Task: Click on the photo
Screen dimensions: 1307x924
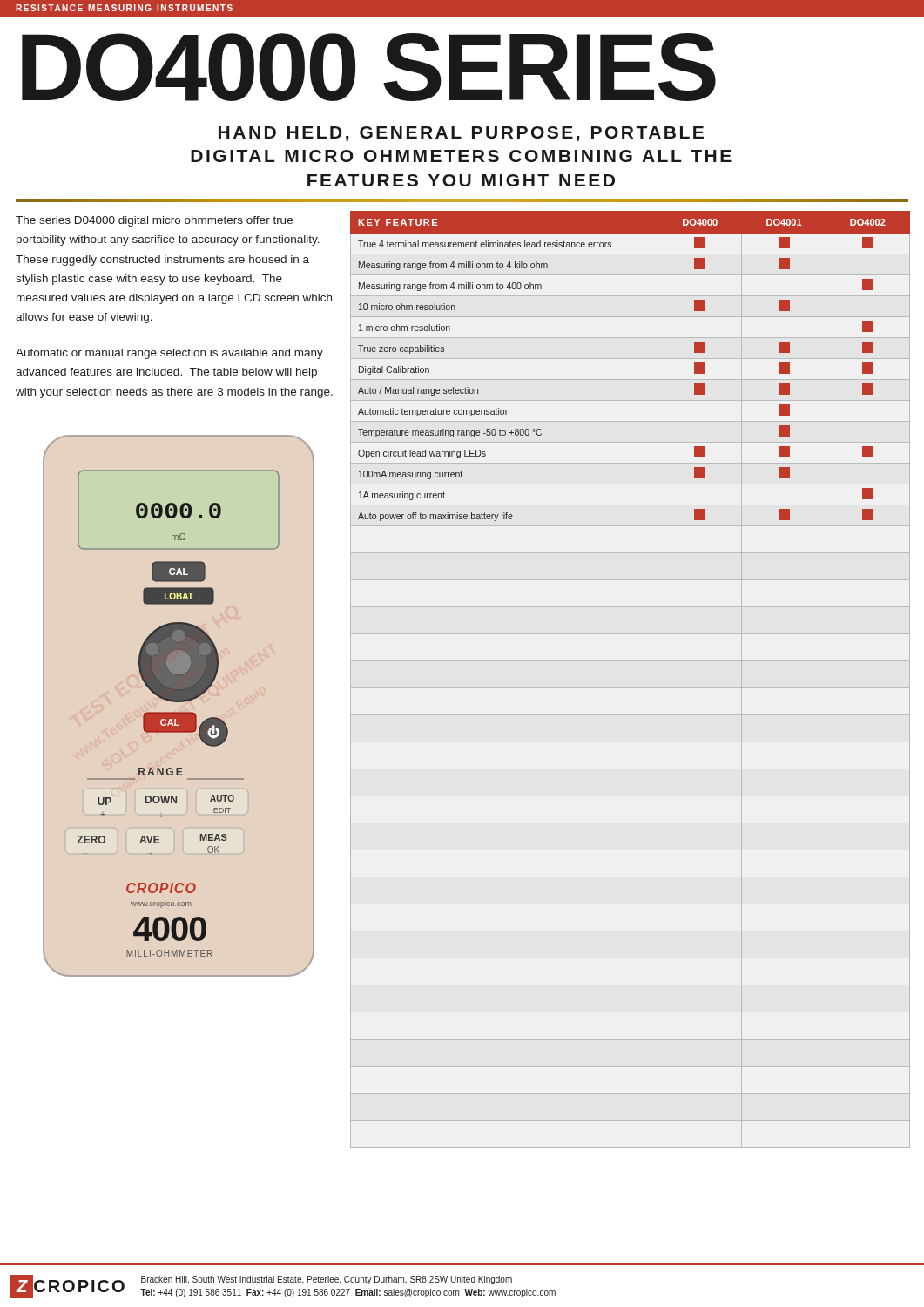Action: coord(179,723)
